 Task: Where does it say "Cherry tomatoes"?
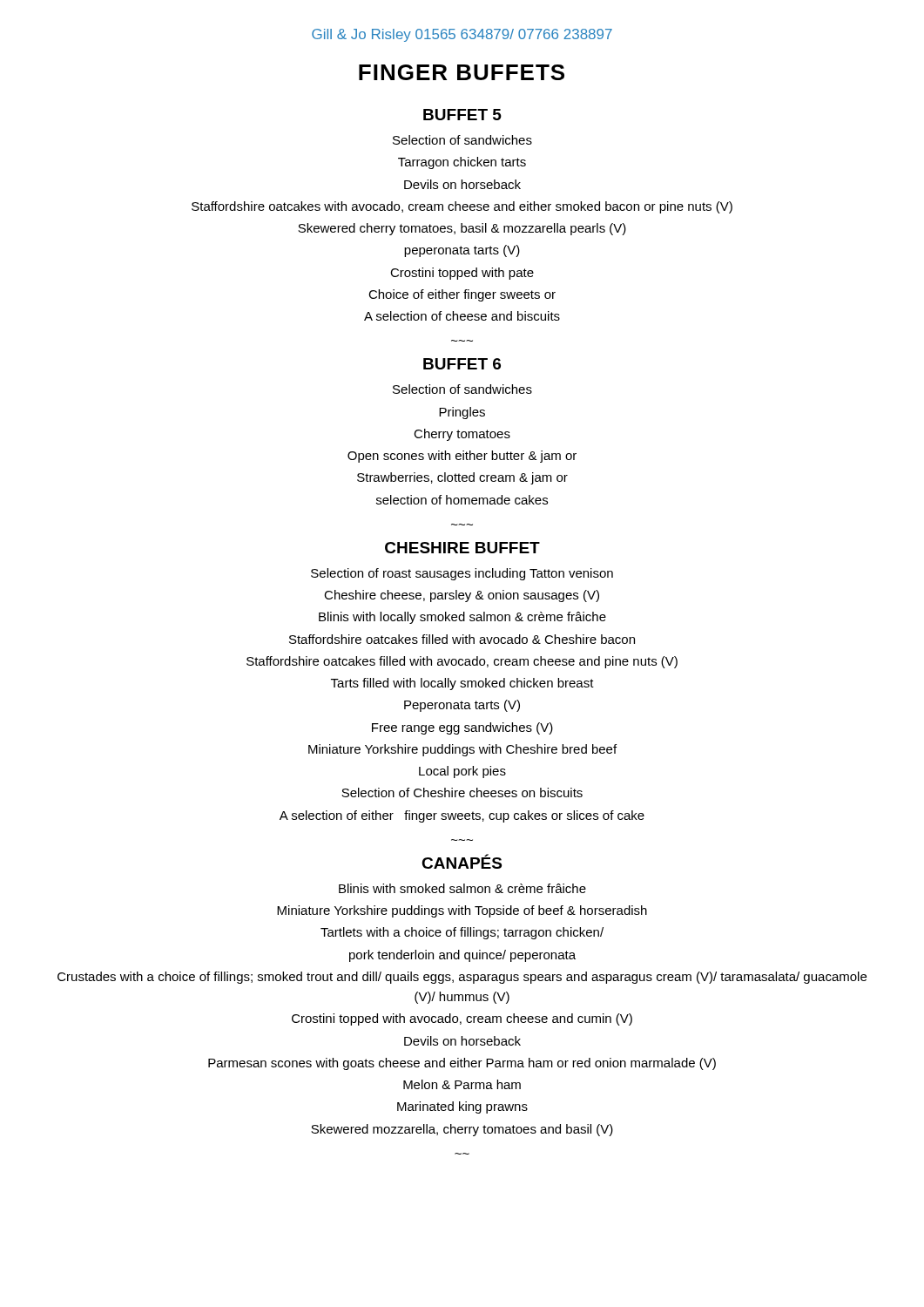(462, 433)
